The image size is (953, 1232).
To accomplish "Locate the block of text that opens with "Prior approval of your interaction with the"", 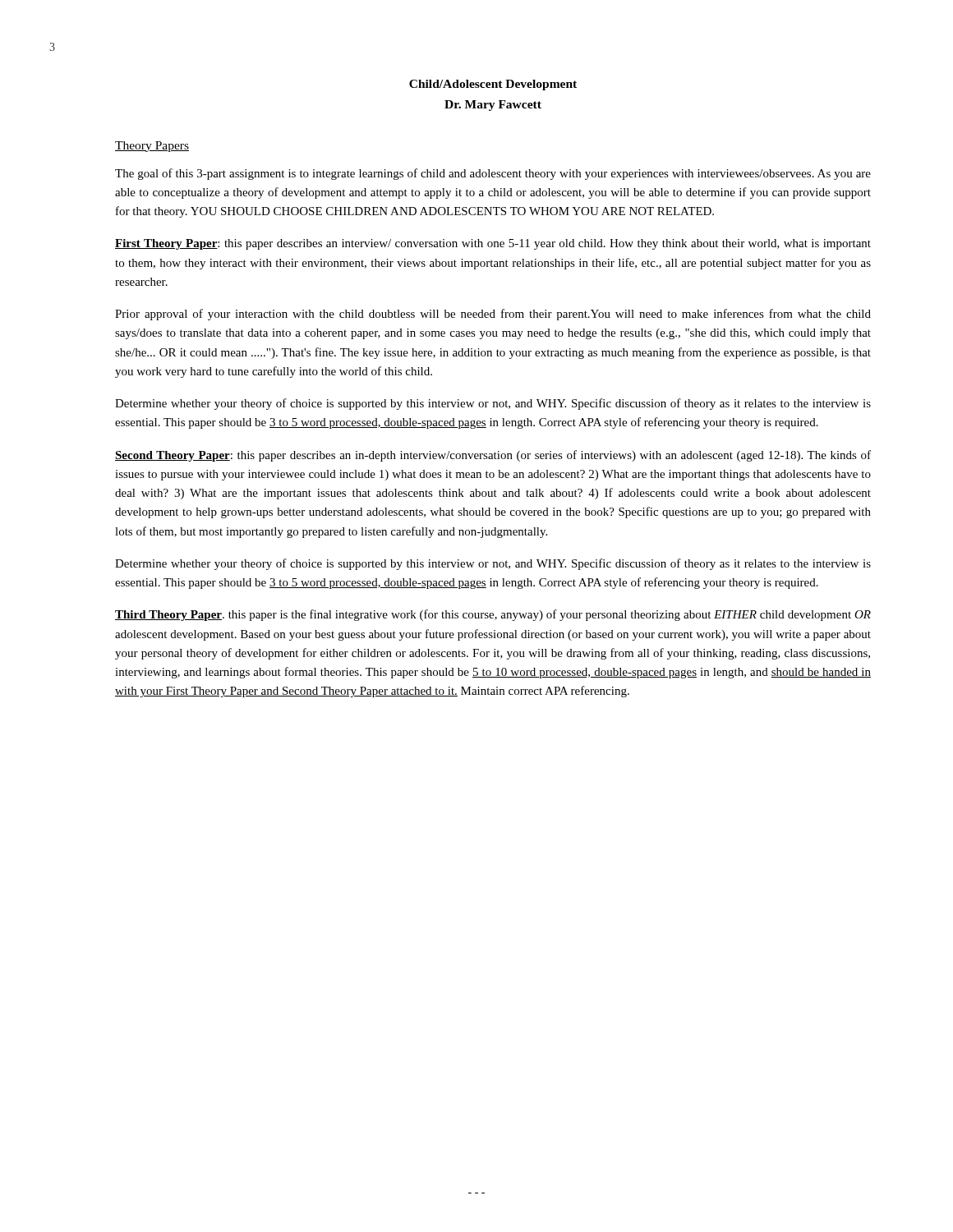I will [493, 342].
